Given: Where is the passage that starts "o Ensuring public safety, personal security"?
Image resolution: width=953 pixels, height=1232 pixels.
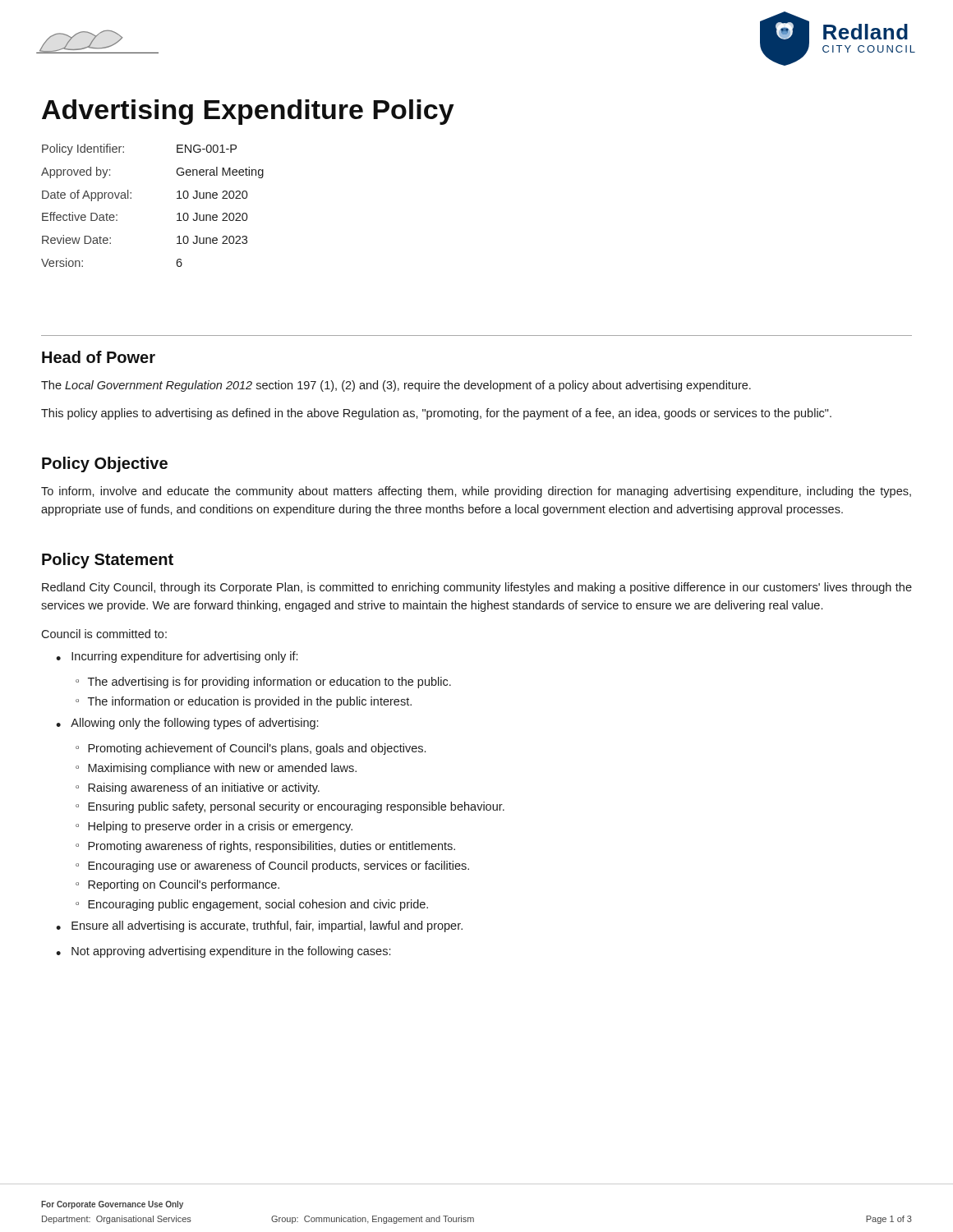Looking at the screenshot, I should click(x=290, y=808).
